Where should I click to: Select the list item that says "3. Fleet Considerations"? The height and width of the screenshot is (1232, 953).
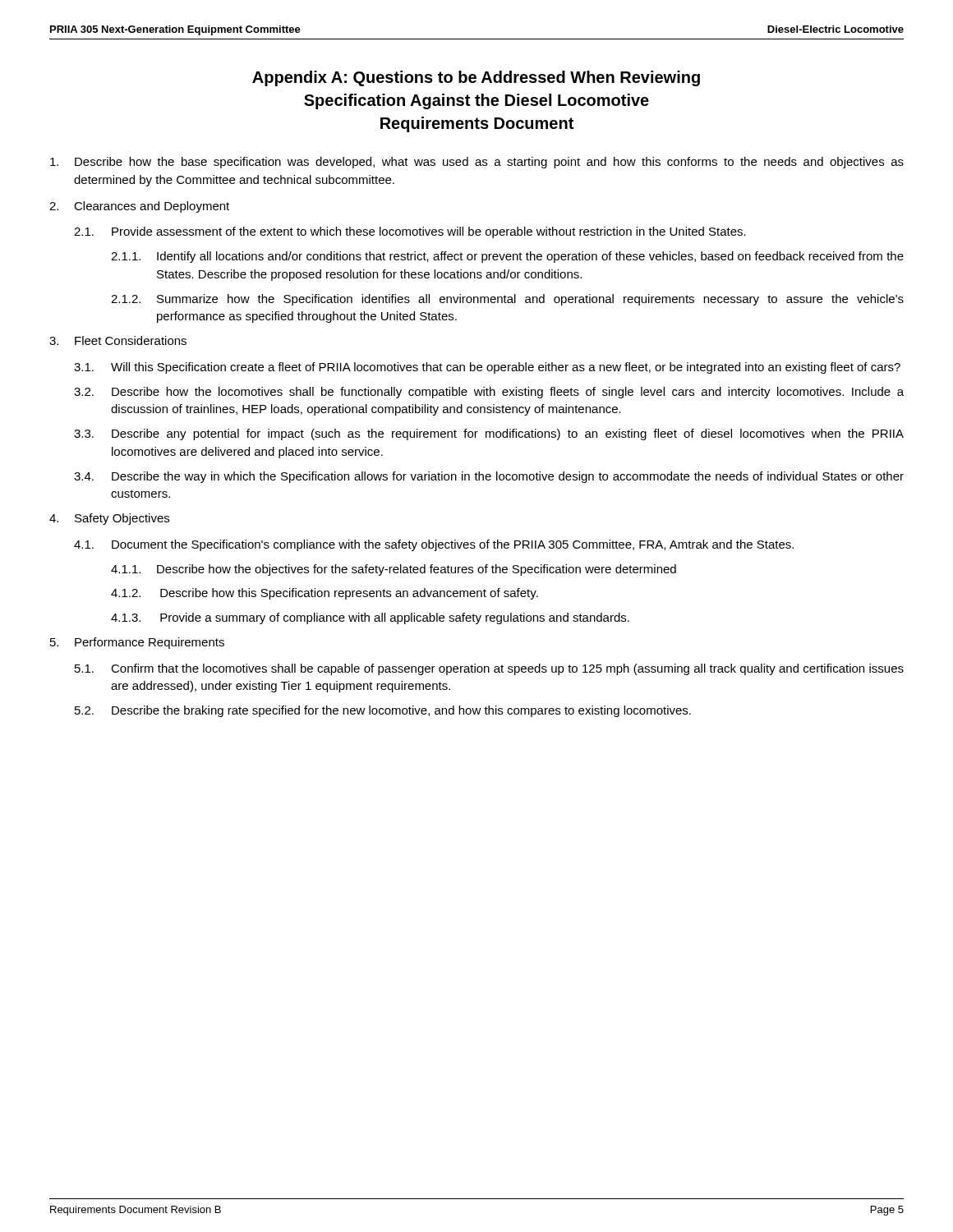118,340
